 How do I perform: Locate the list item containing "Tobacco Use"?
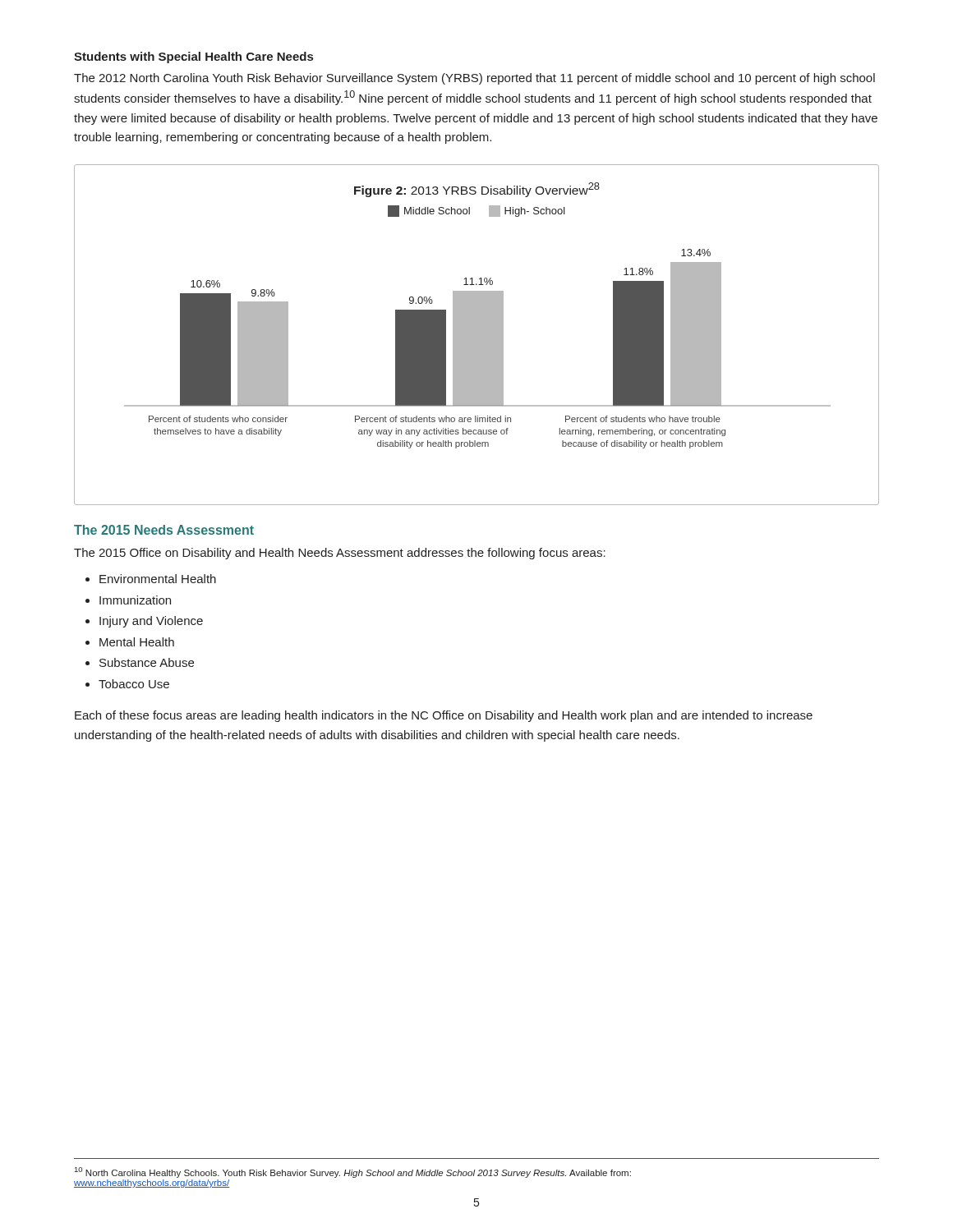(x=134, y=684)
